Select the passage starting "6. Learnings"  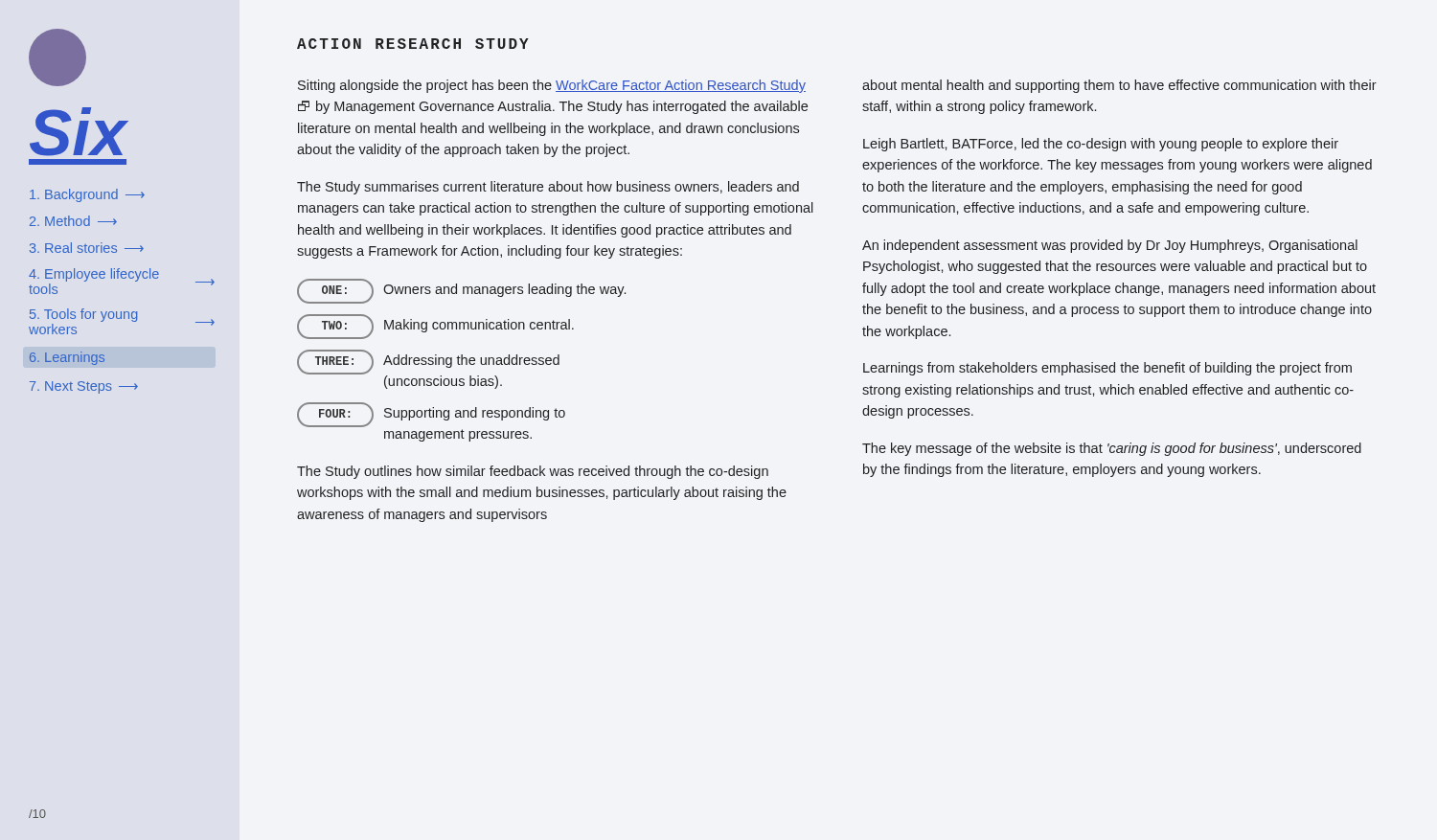pyautogui.click(x=67, y=357)
